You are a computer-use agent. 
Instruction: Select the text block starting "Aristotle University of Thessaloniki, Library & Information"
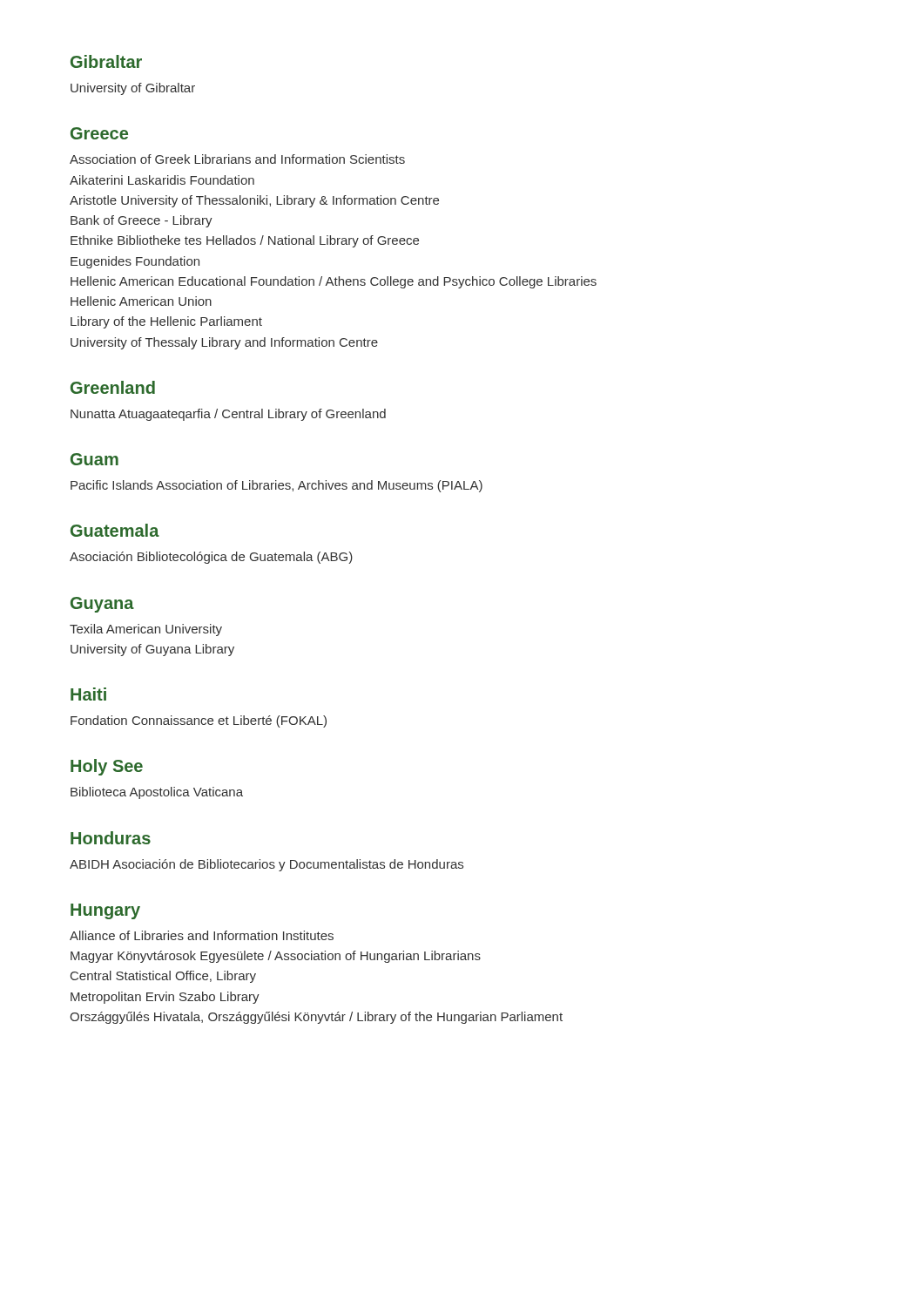click(255, 200)
